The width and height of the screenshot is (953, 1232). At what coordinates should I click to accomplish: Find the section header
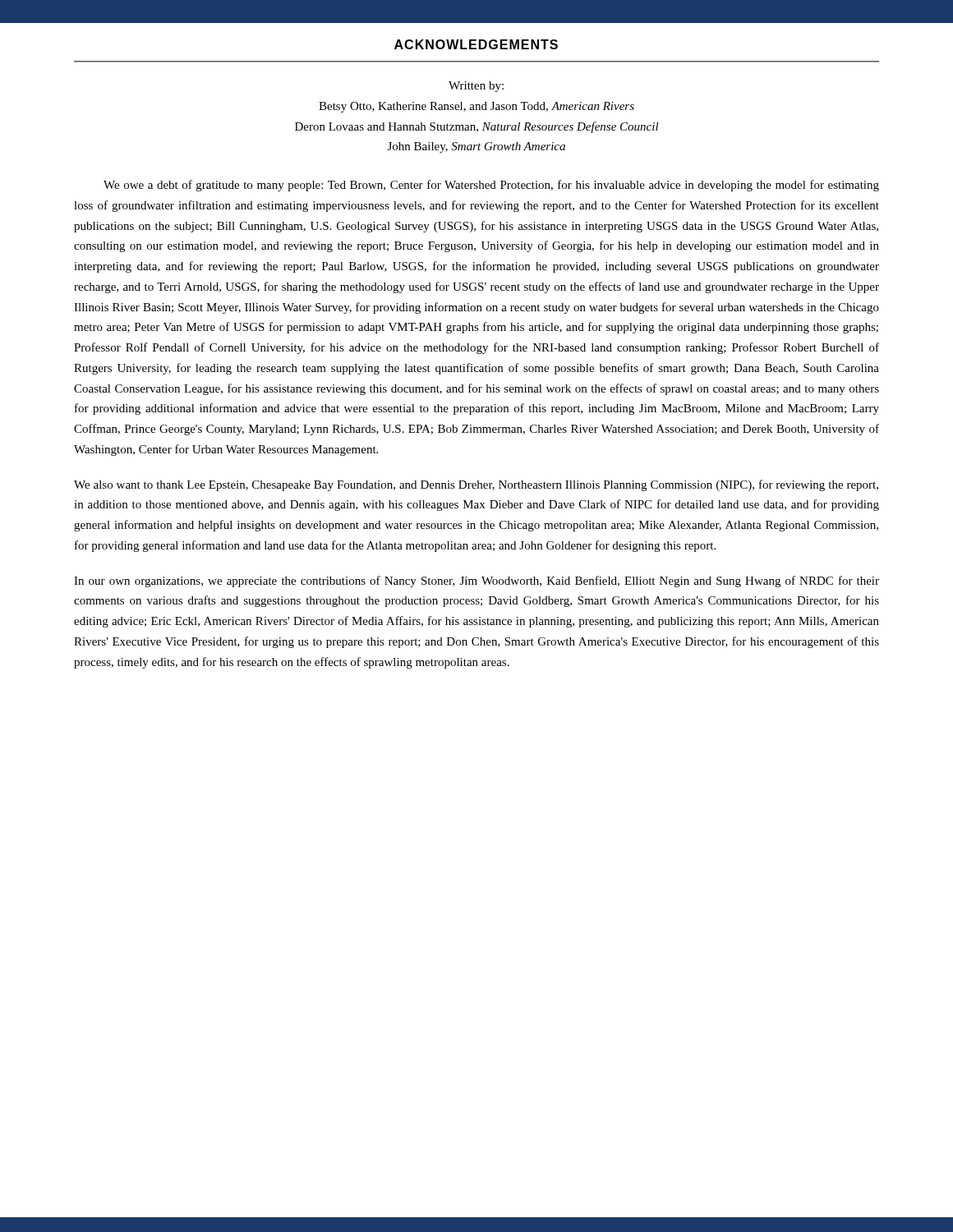(476, 45)
